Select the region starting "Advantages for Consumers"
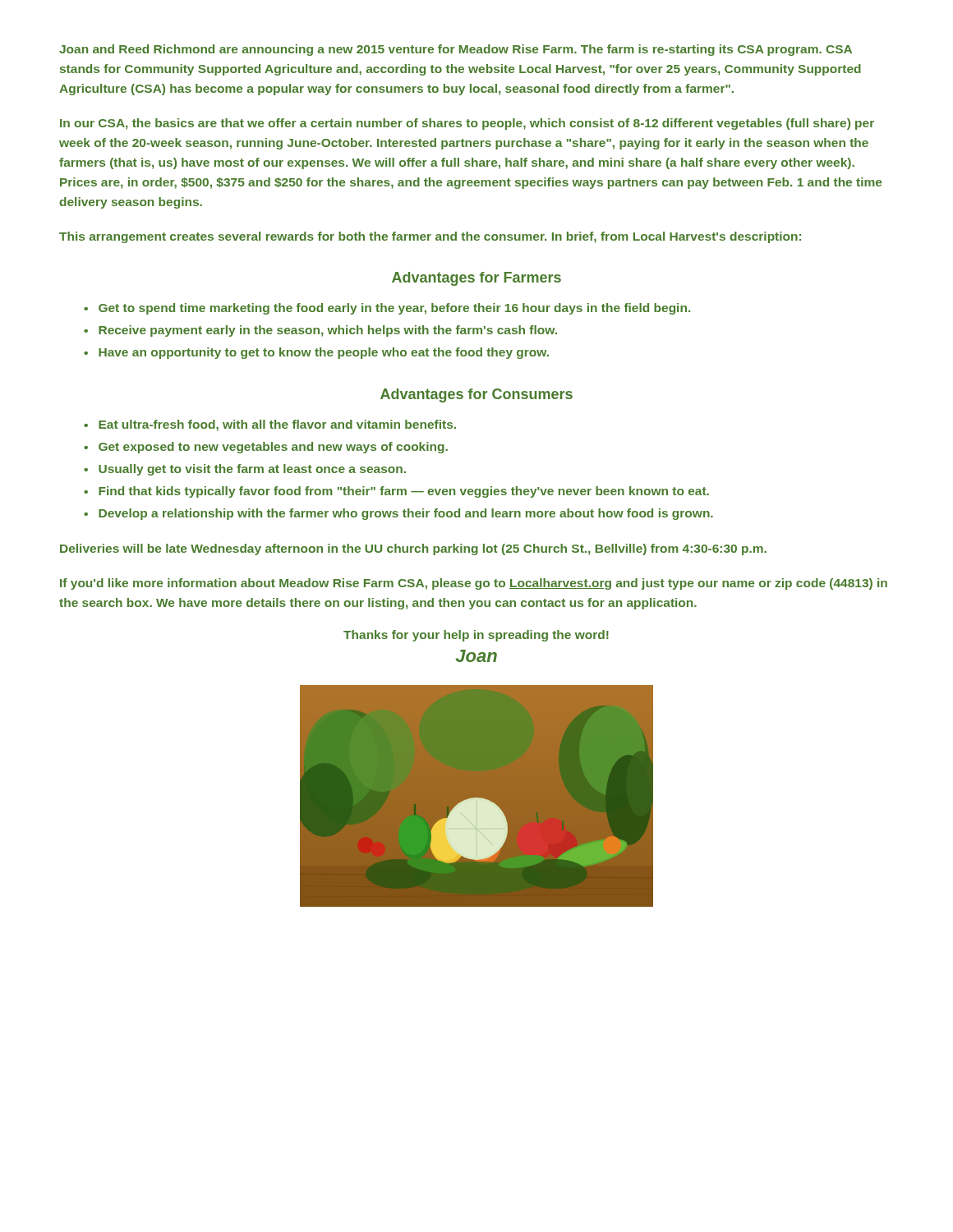The height and width of the screenshot is (1232, 953). click(476, 394)
